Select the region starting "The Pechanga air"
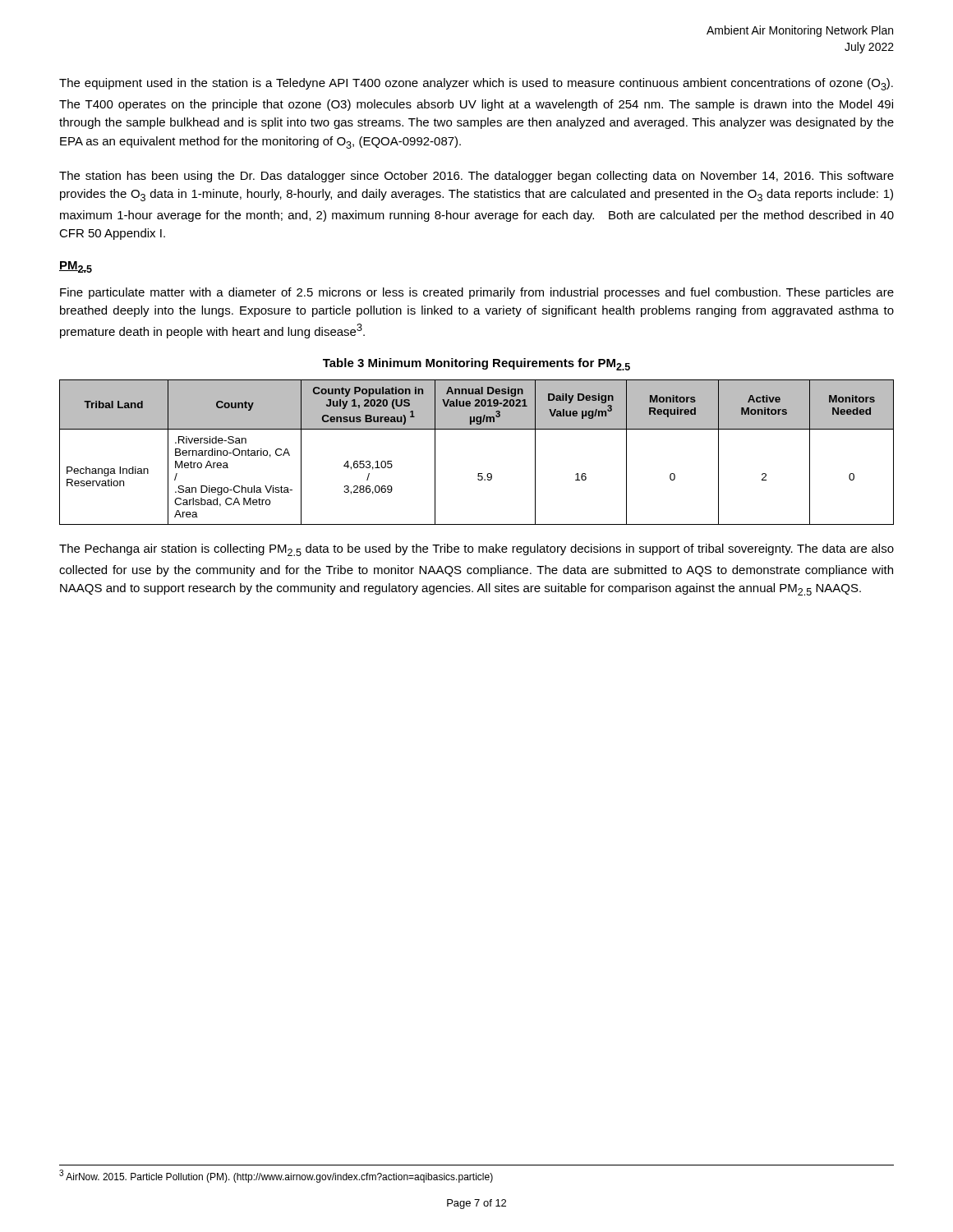 tap(476, 570)
